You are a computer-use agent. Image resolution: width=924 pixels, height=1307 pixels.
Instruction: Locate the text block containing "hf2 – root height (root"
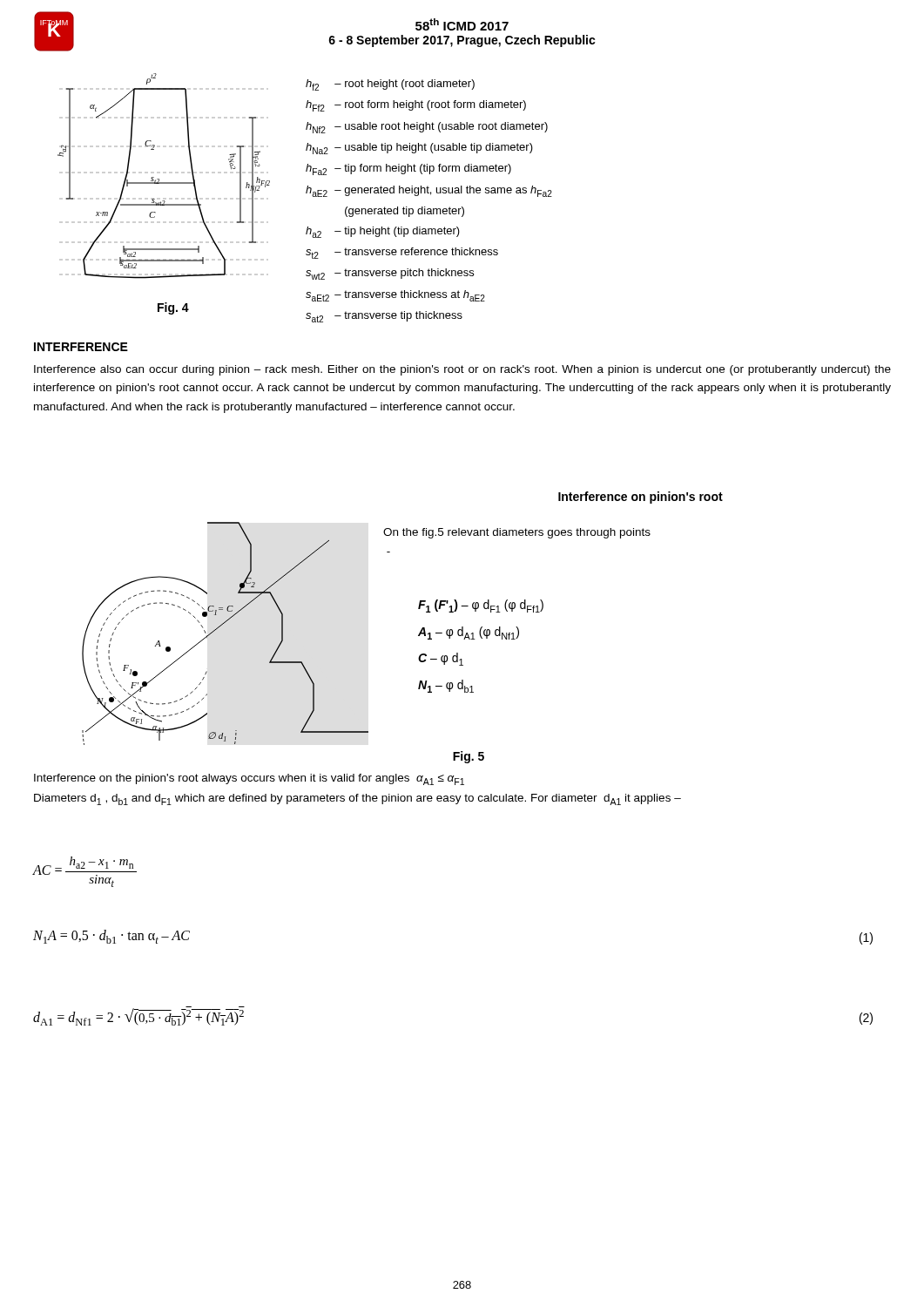[x=429, y=201]
